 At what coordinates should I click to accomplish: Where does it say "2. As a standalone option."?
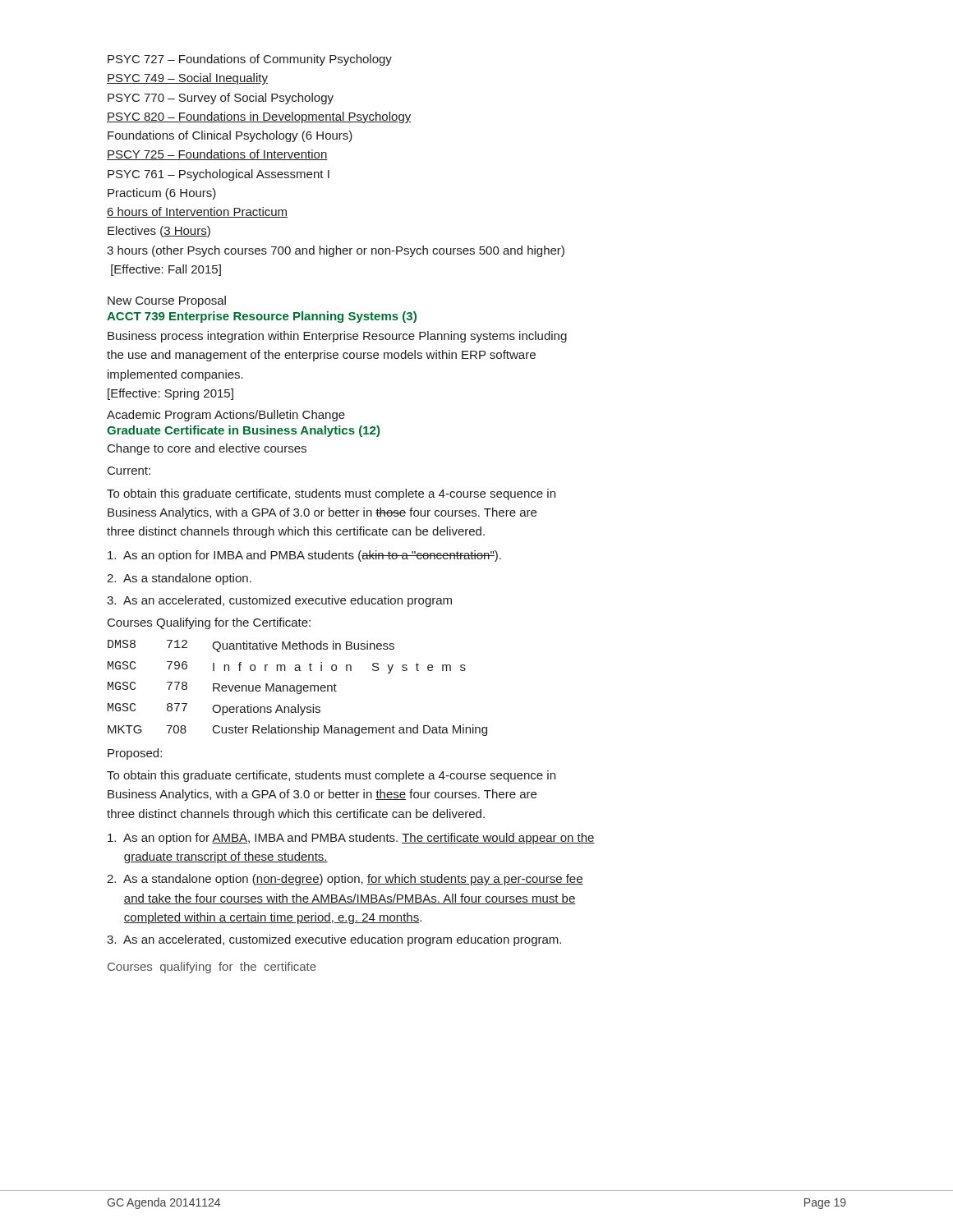coord(179,577)
